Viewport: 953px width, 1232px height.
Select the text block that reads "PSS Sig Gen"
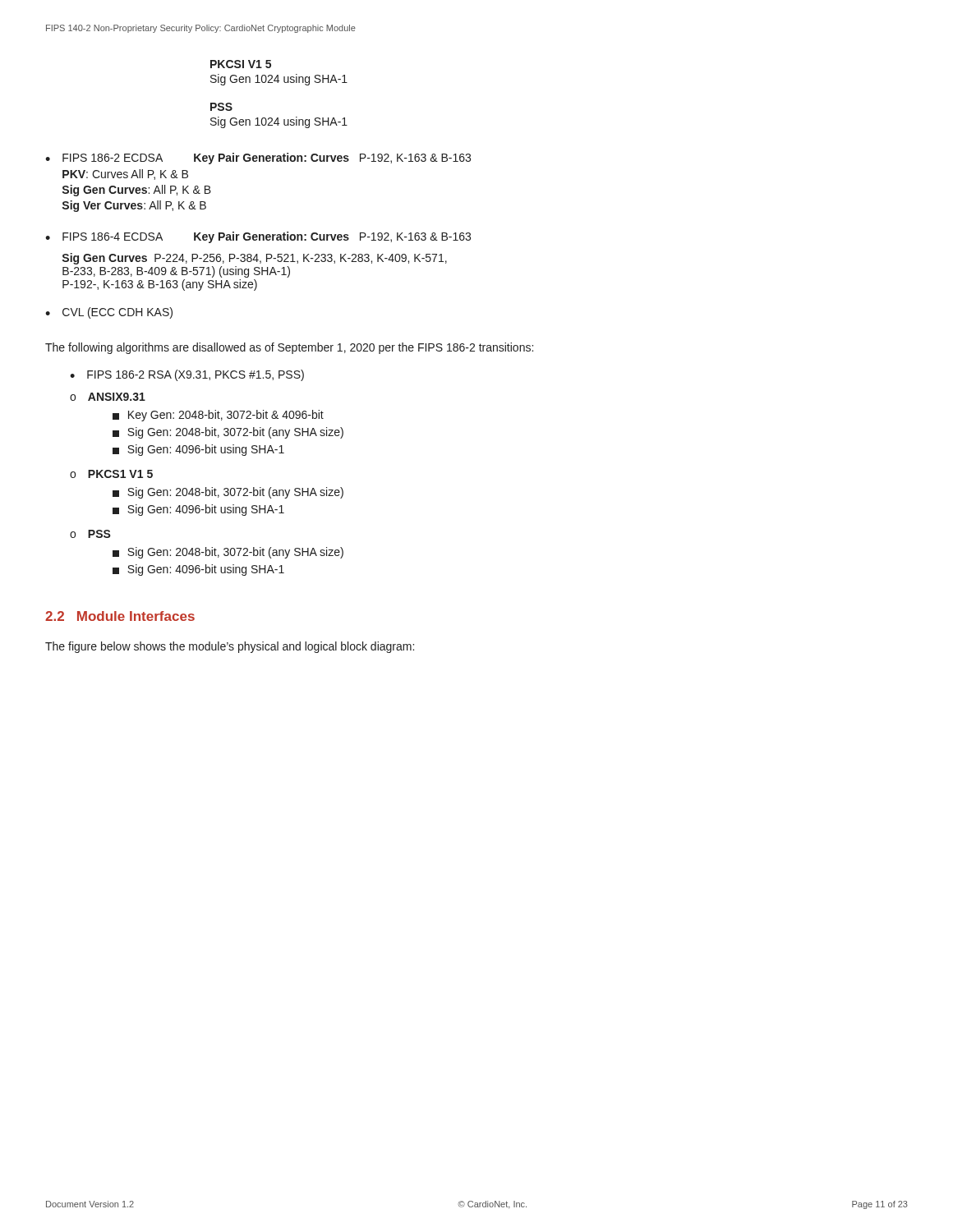tap(221, 107)
